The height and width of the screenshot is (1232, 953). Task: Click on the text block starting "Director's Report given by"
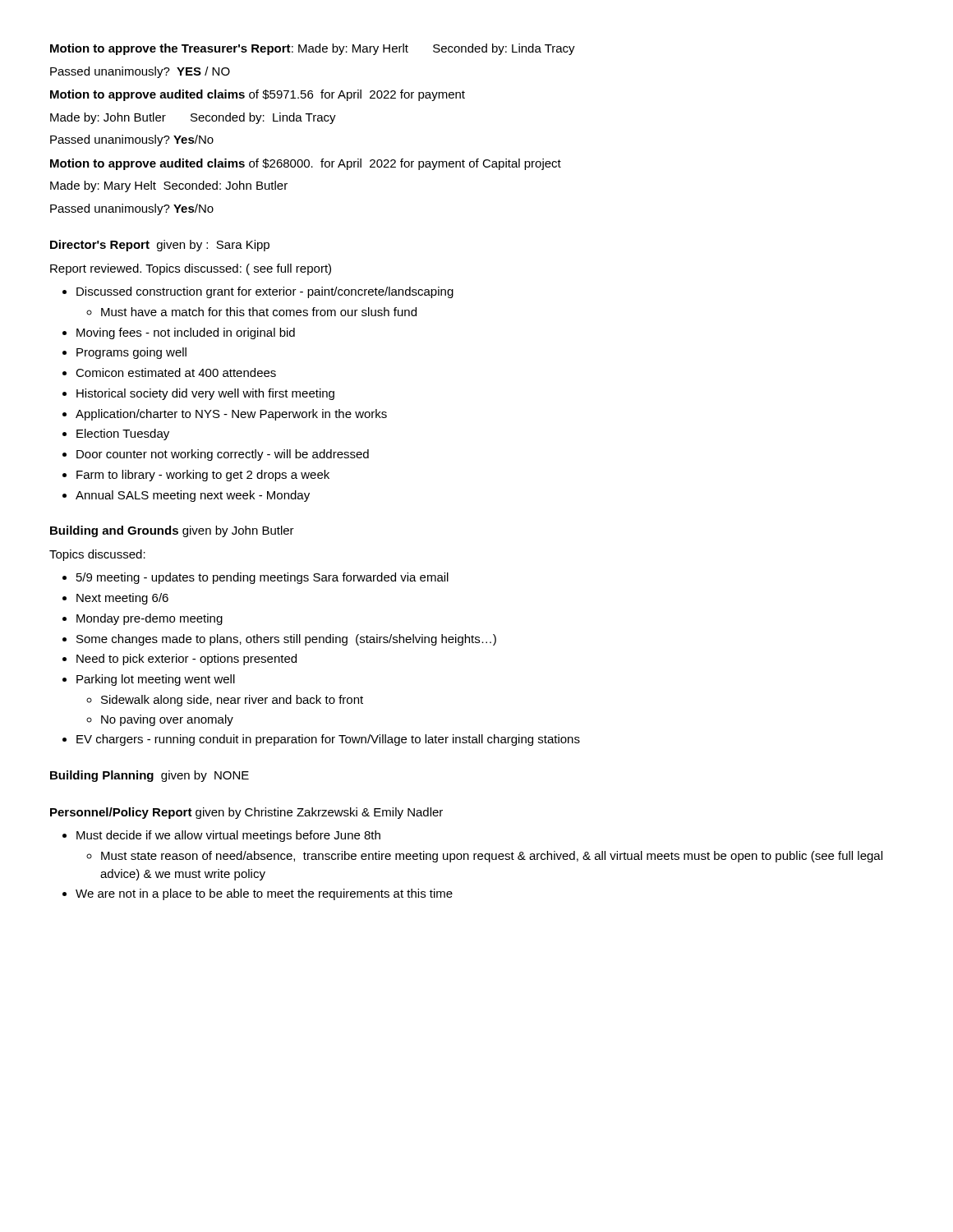pos(160,246)
